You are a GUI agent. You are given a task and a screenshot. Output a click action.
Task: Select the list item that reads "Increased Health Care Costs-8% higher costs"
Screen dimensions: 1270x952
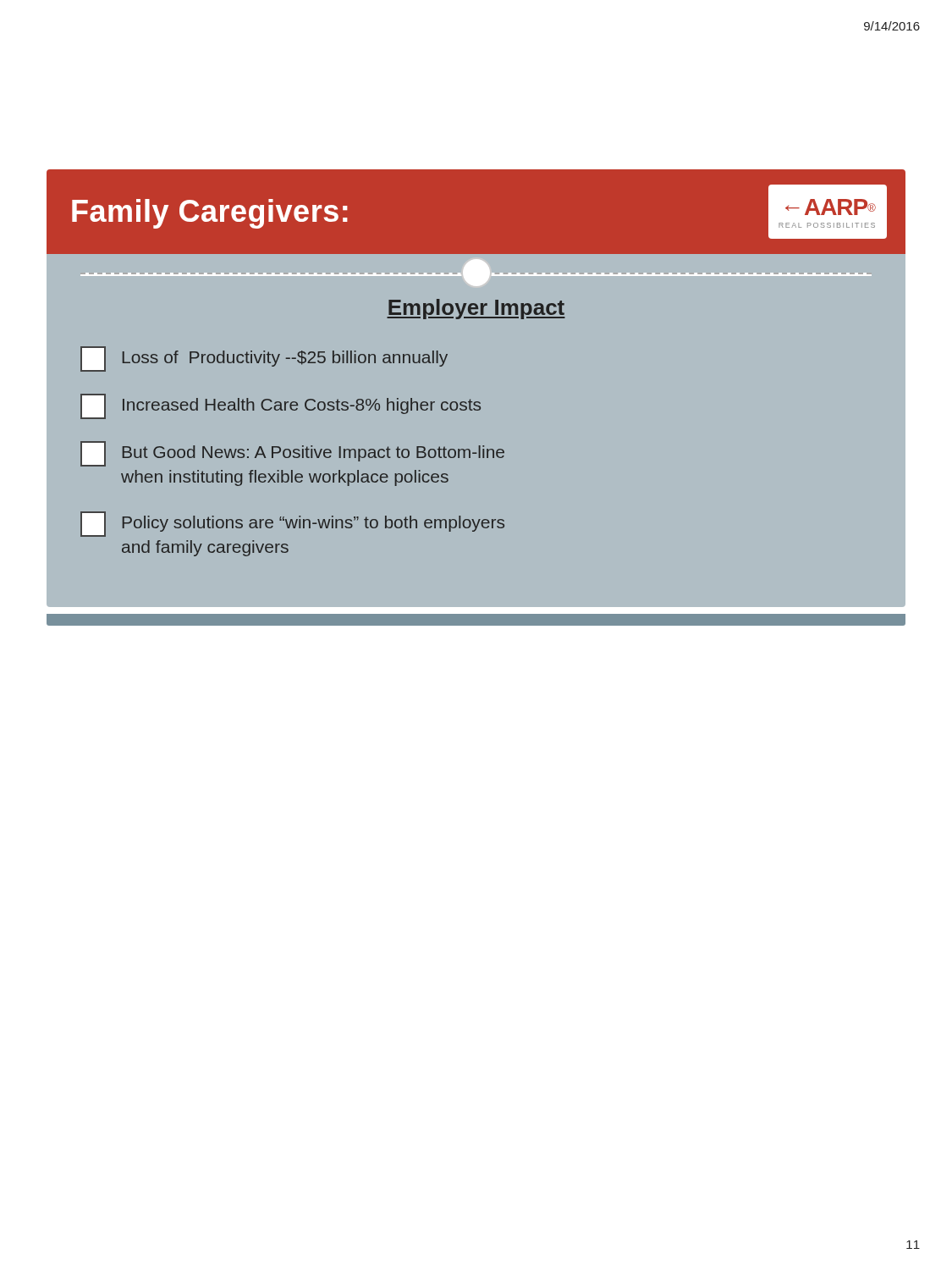(476, 406)
